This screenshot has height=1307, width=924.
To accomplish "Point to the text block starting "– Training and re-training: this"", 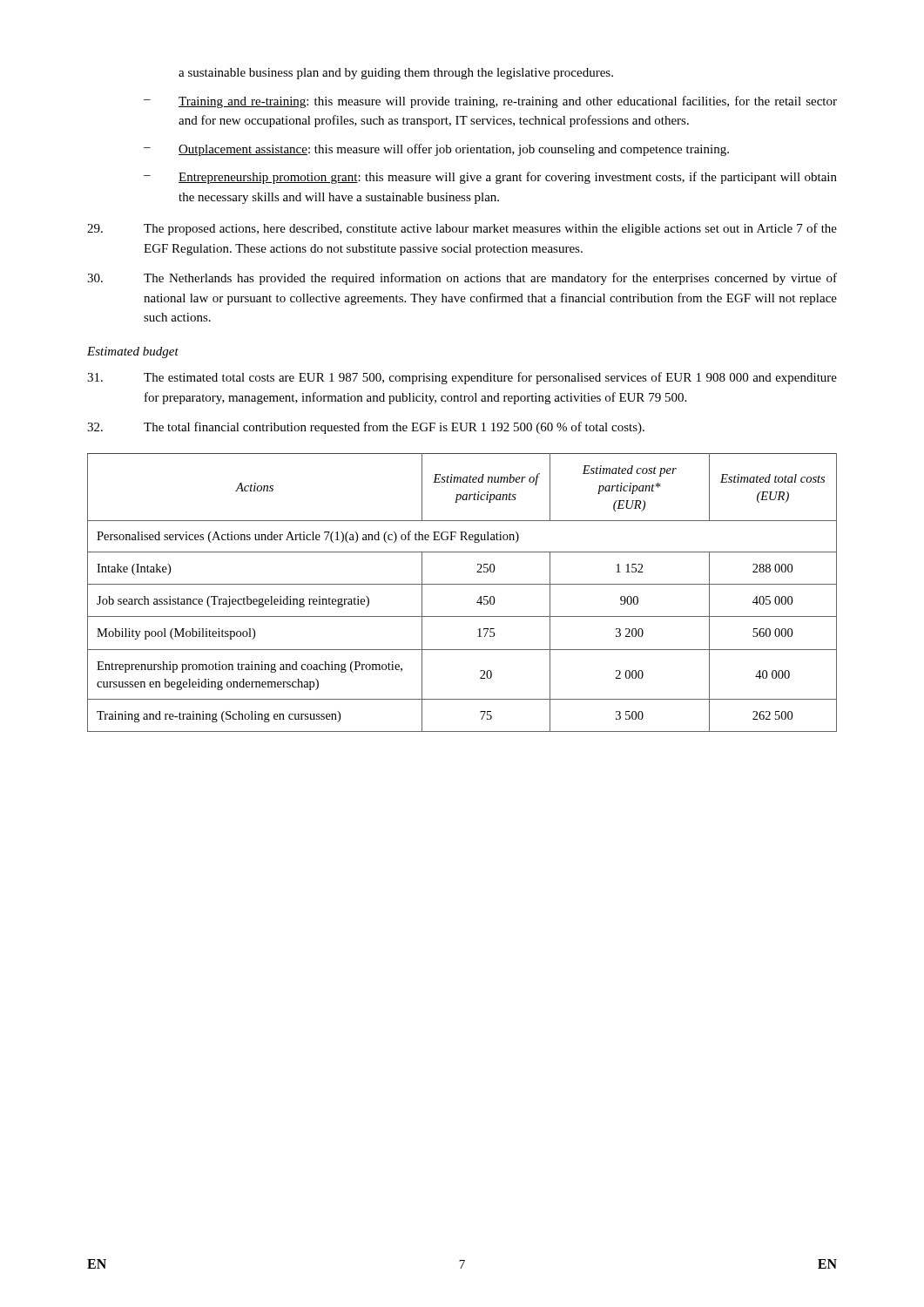I will pyautogui.click(x=490, y=111).
